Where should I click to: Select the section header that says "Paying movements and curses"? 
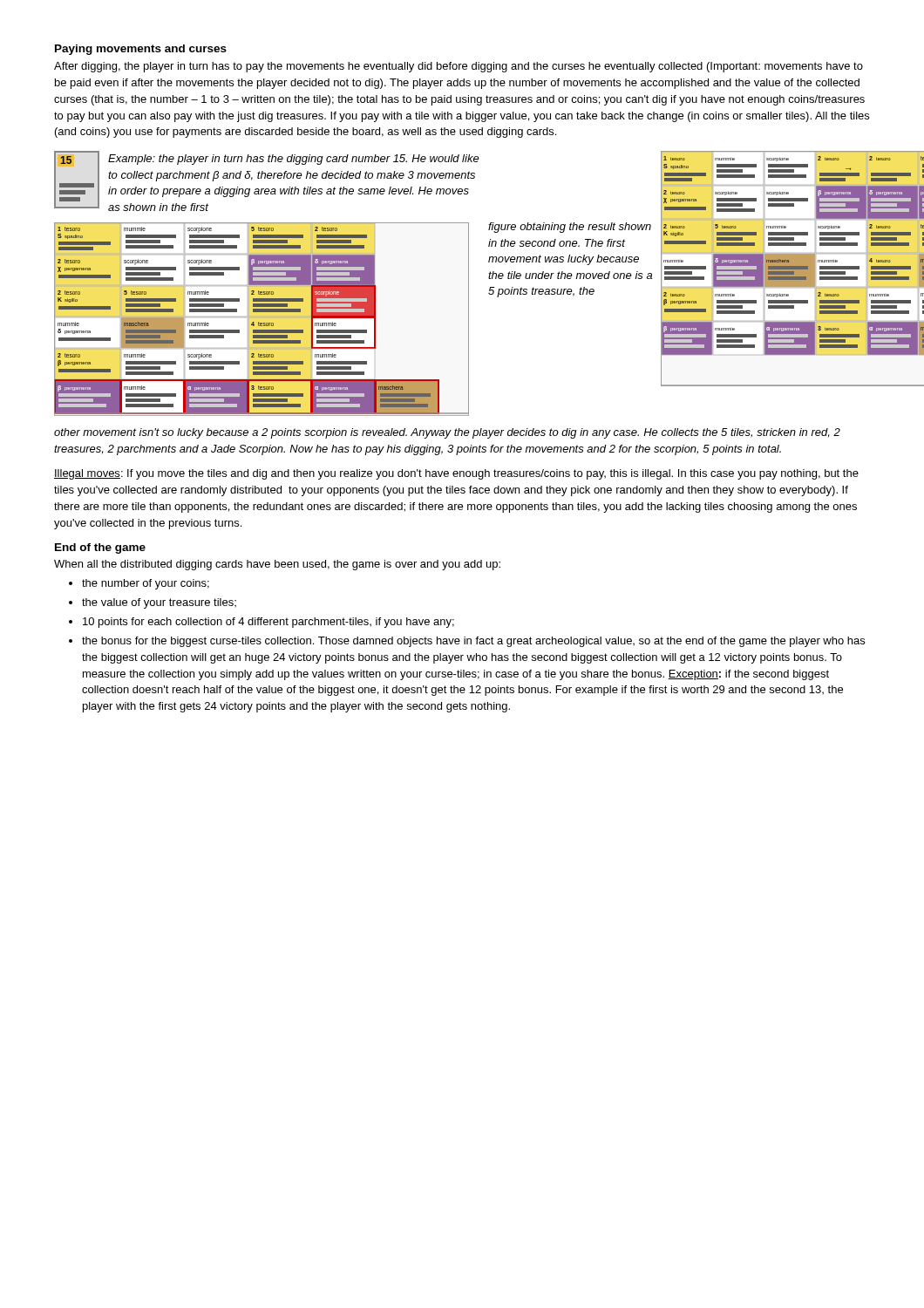point(140,48)
